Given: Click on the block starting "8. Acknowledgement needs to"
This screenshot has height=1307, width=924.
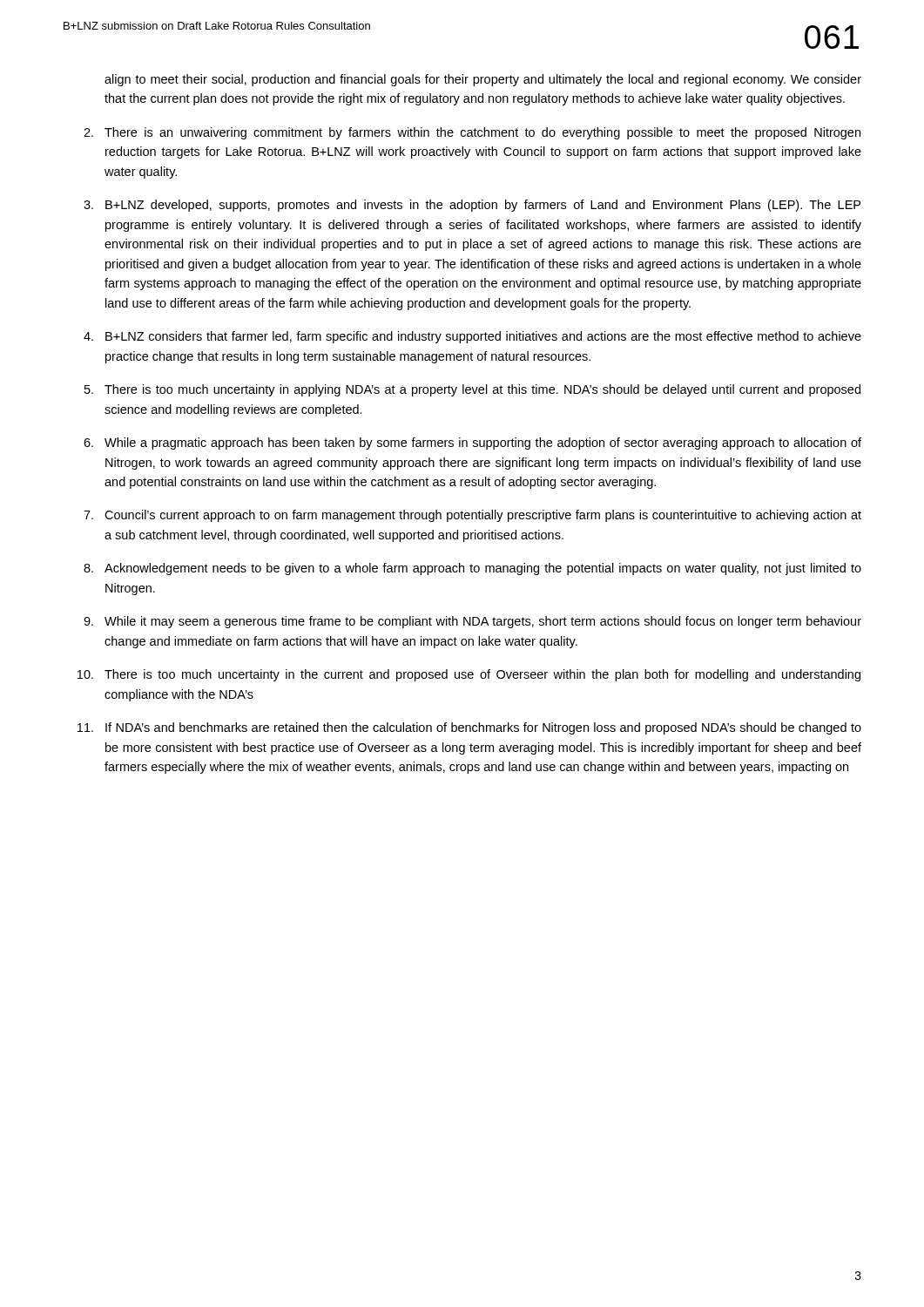Looking at the screenshot, I should click(462, 578).
